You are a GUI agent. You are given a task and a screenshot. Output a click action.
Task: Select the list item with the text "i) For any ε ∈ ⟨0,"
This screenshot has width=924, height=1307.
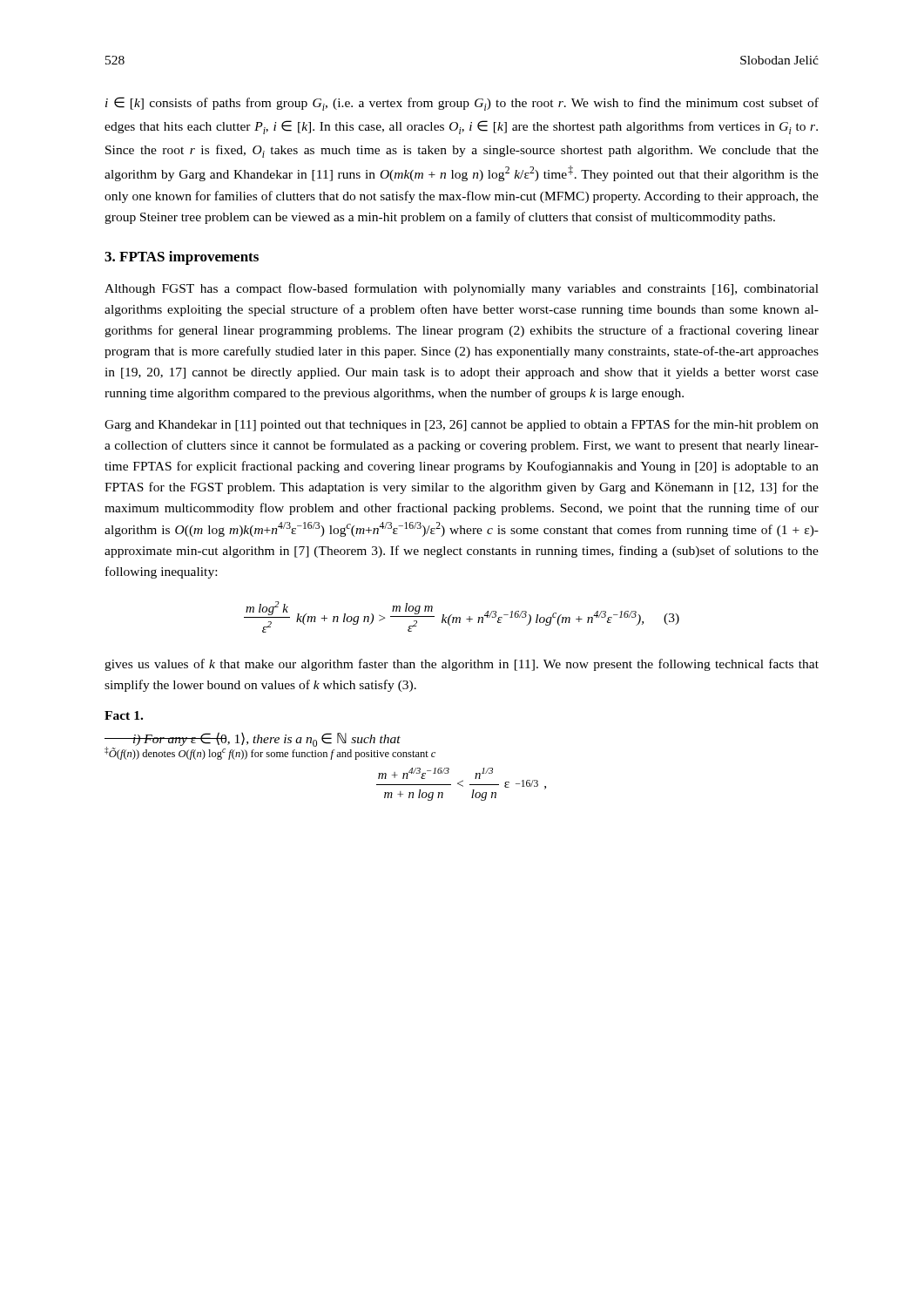coord(266,740)
